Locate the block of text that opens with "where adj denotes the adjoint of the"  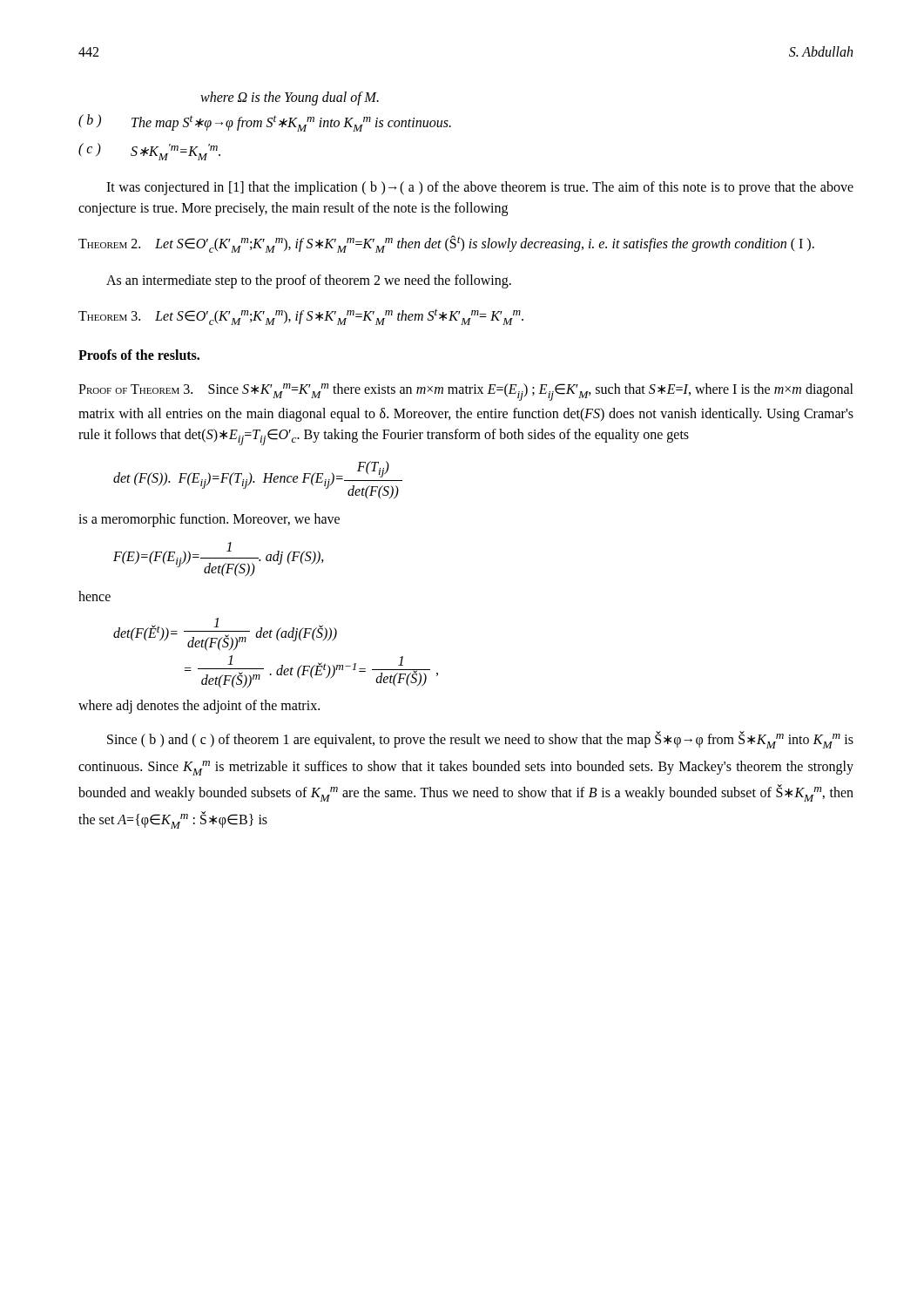[x=199, y=706]
